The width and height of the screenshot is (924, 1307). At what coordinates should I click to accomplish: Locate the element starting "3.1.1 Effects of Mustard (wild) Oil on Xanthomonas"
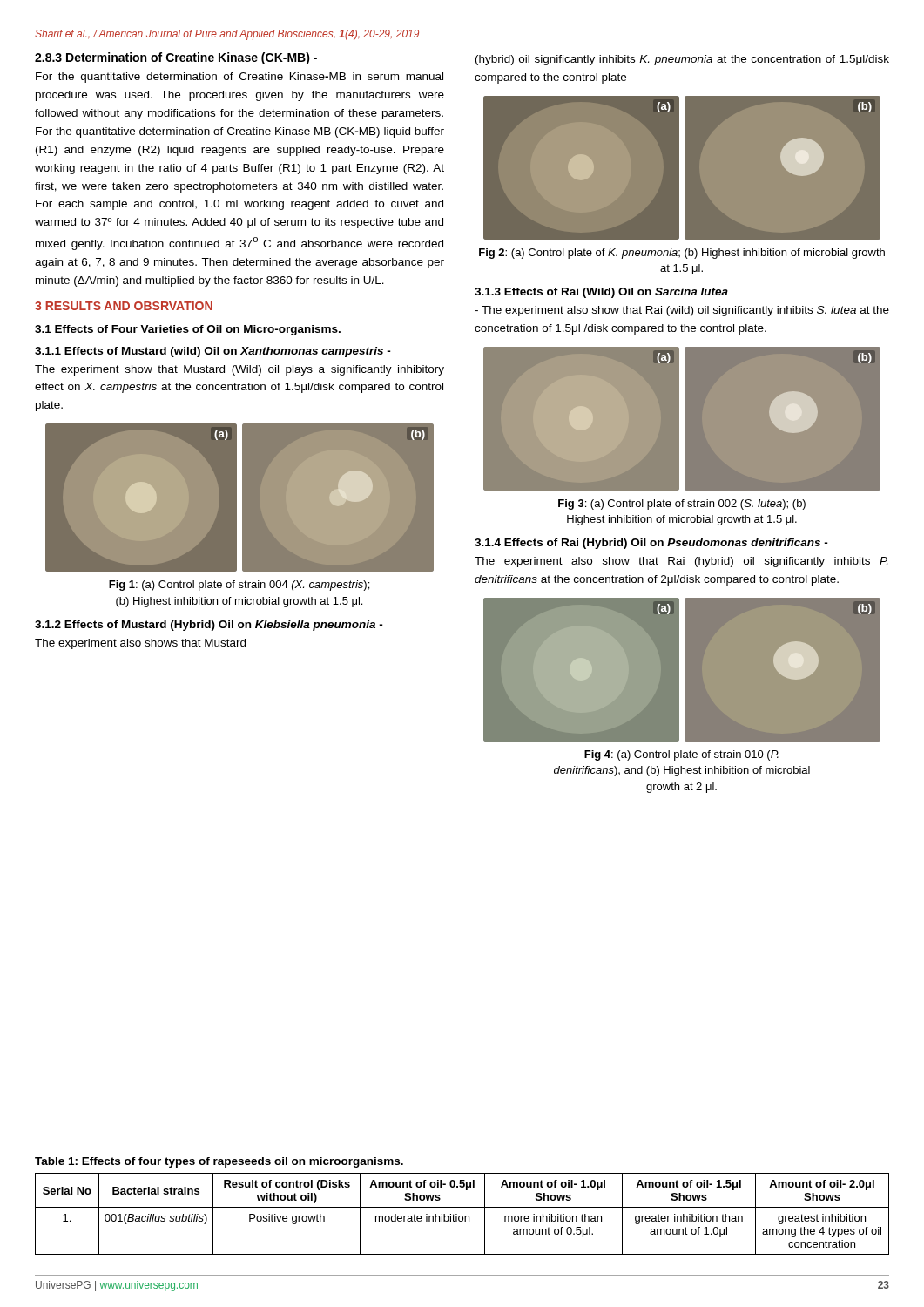point(213,350)
